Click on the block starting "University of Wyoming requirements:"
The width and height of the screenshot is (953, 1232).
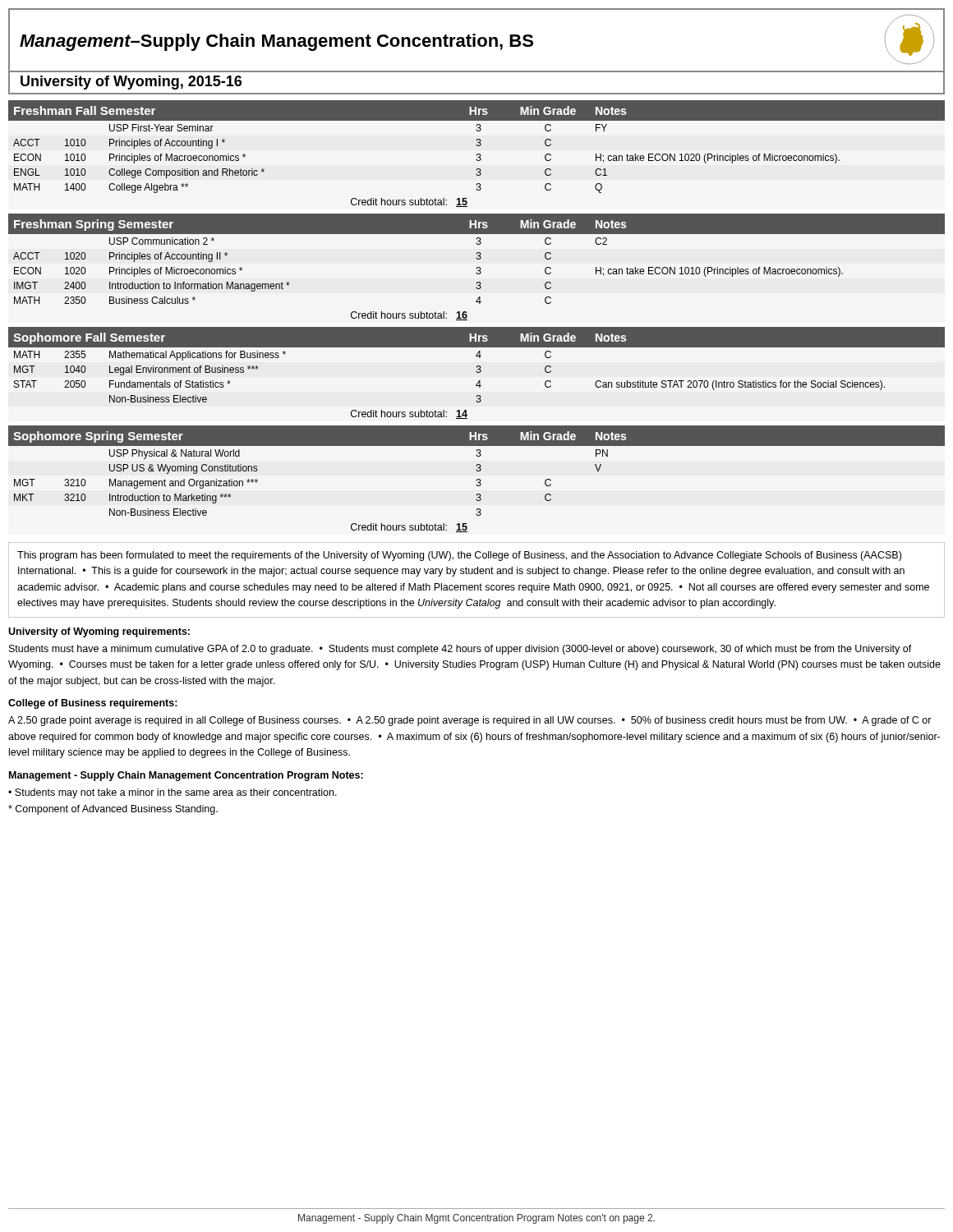click(x=99, y=631)
